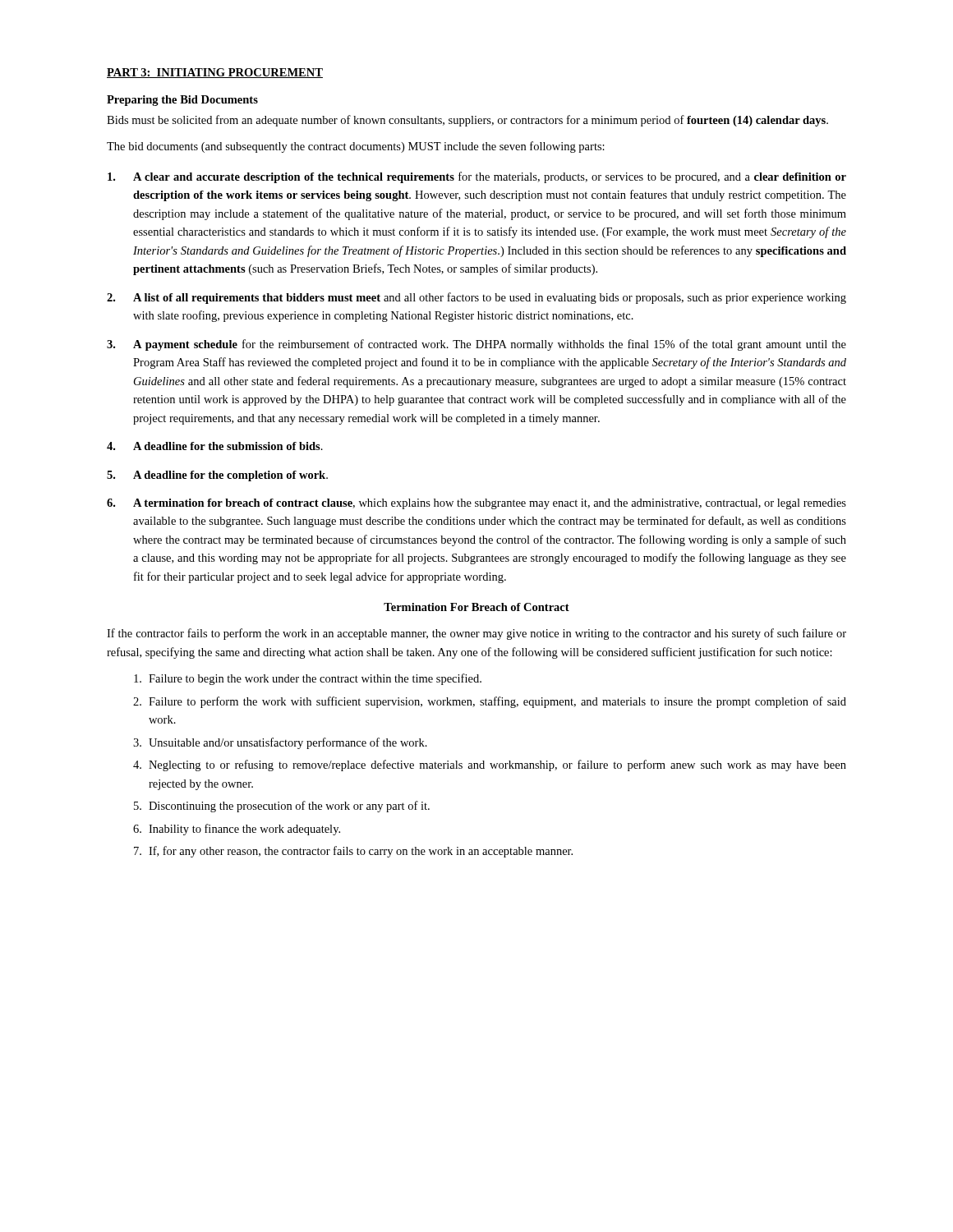
Task: Point to the region starting "Preparing the Bid"
Action: coord(182,99)
